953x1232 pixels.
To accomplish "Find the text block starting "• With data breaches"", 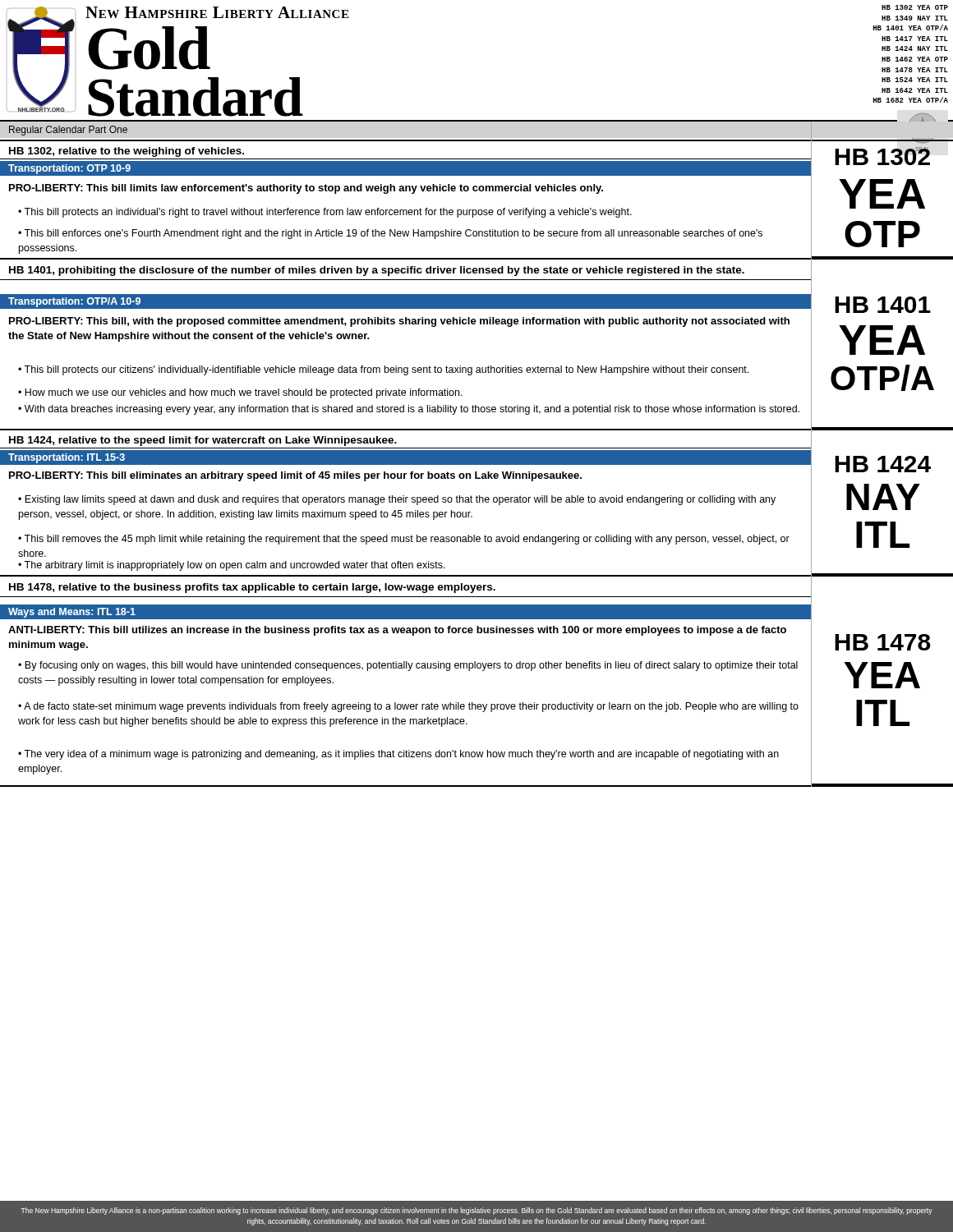I will tap(409, 409).
